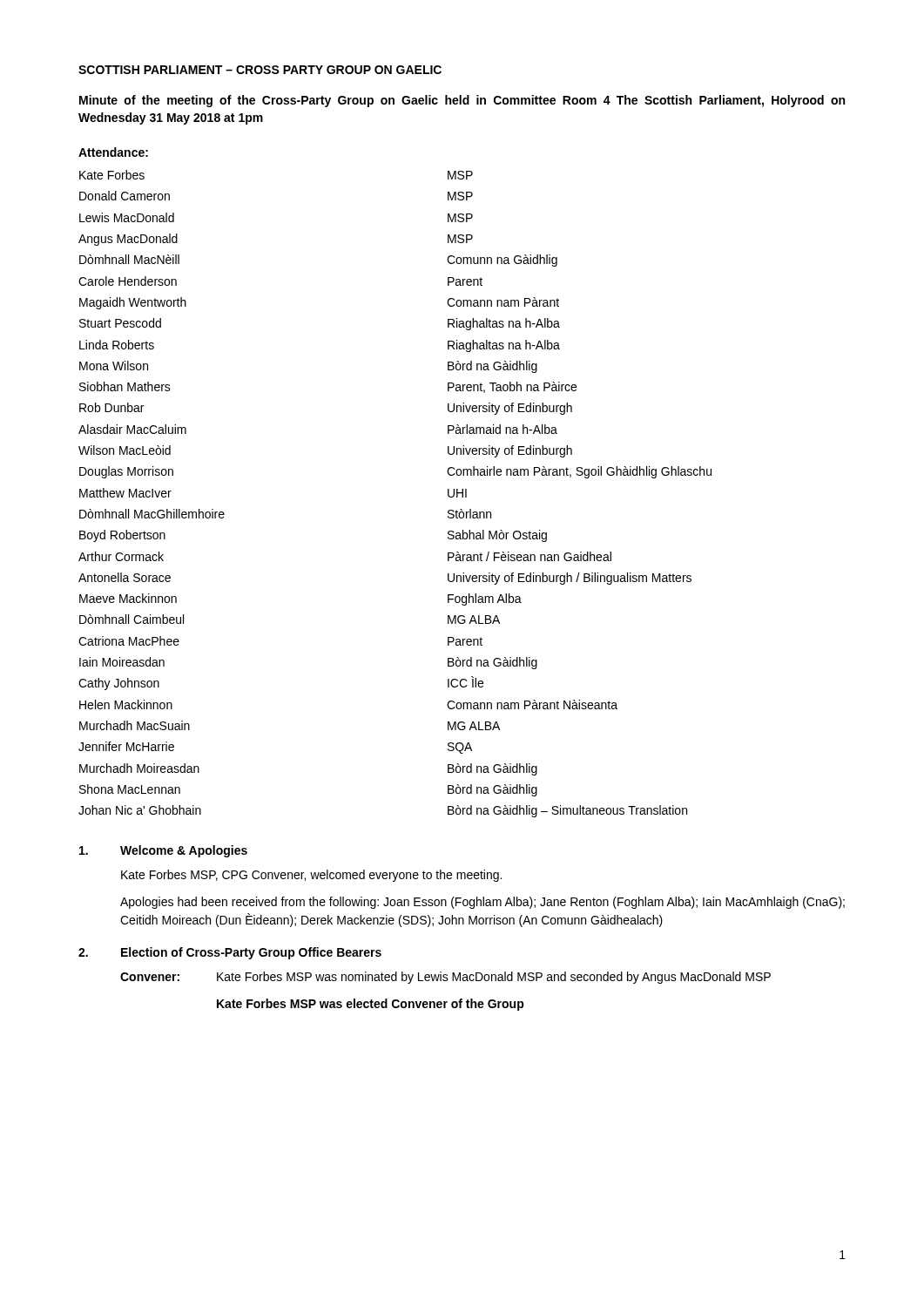
Task: Navigate to the text block starting "Minute of the meeting of the"
Action: 462,109
